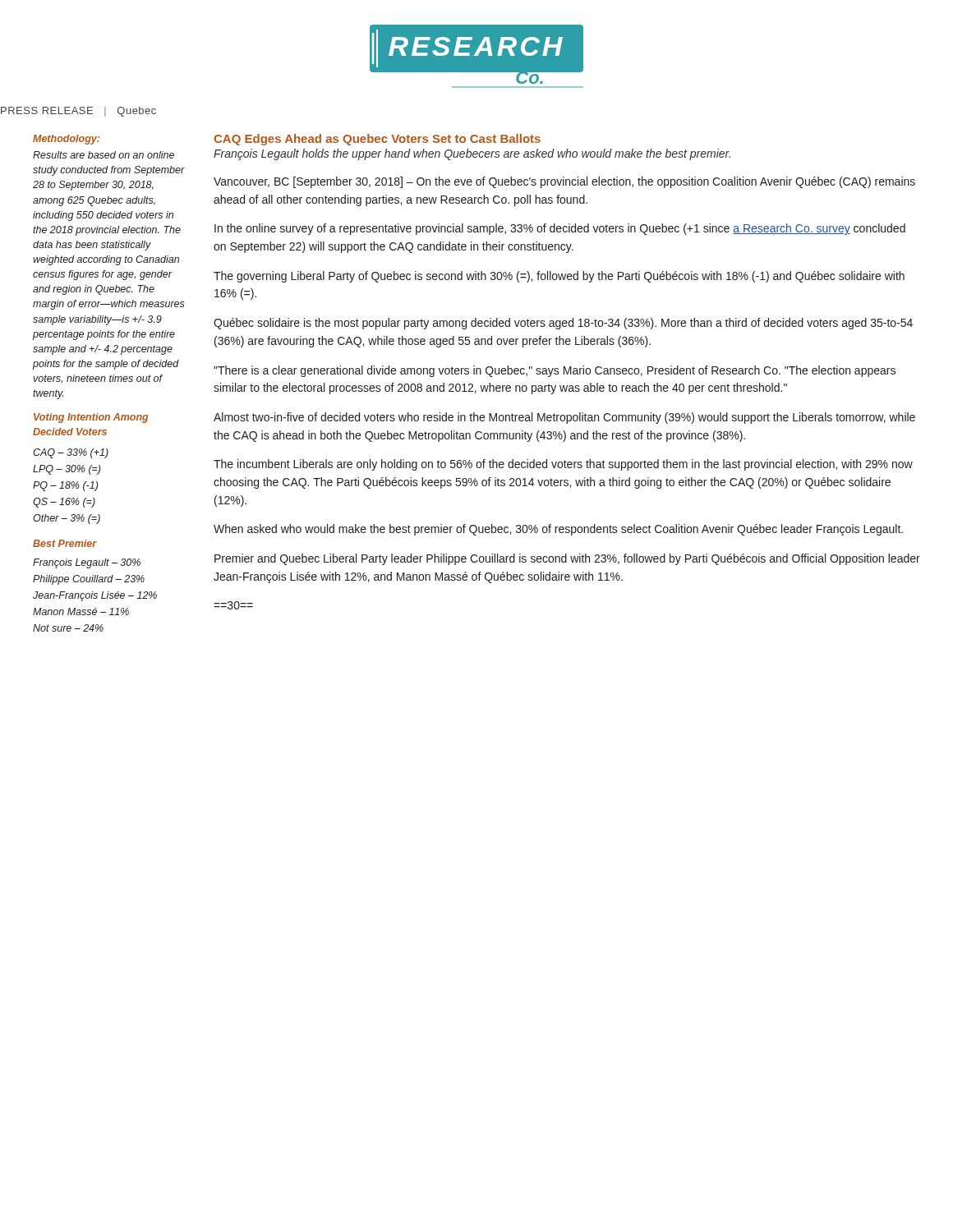Find the element starting "François Legault – 30%"
Image resolution: width=953 pixels, height=1232 pixels.
(x=87, y=563)
